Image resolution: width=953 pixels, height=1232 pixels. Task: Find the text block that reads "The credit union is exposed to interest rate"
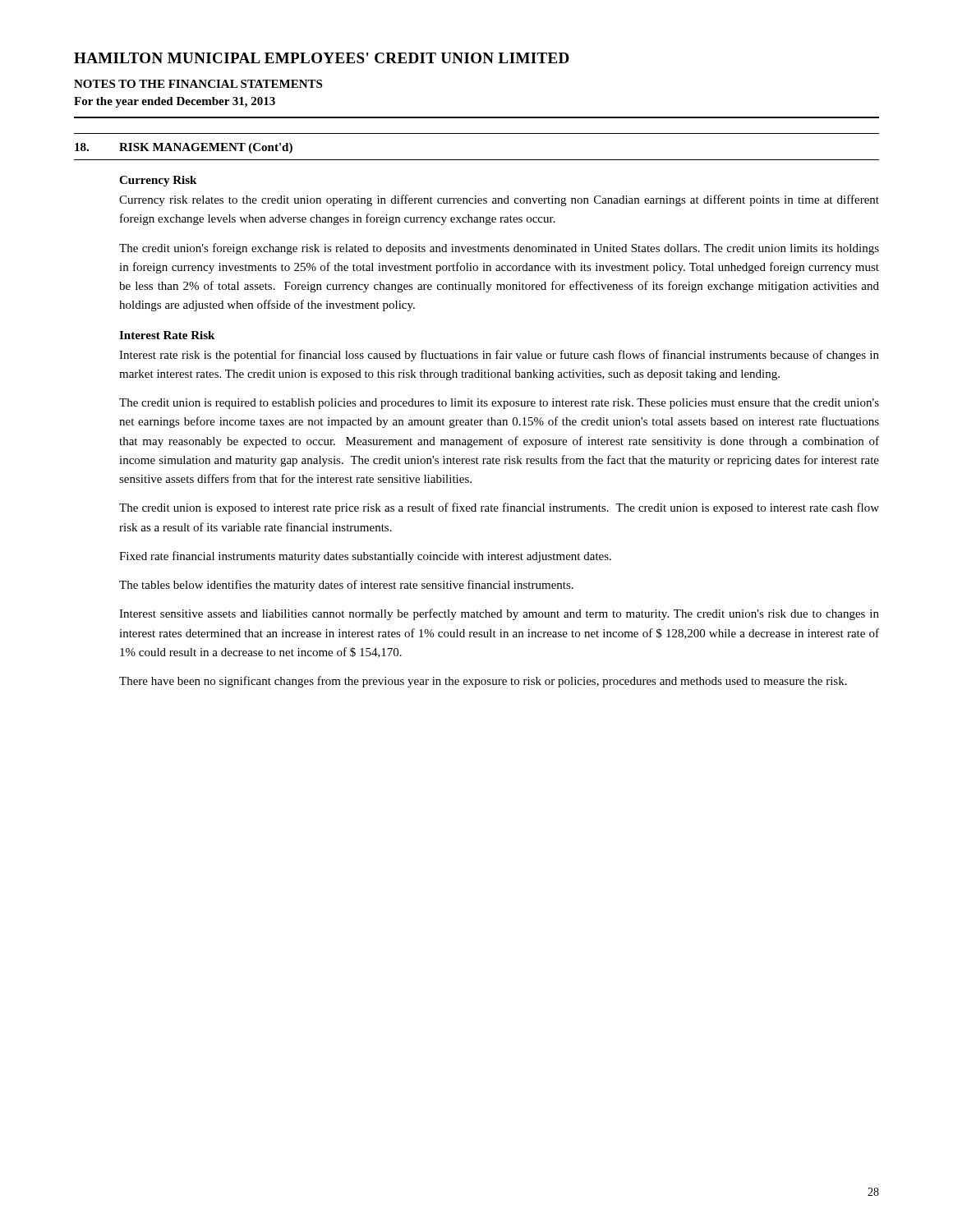click(499, 517)
